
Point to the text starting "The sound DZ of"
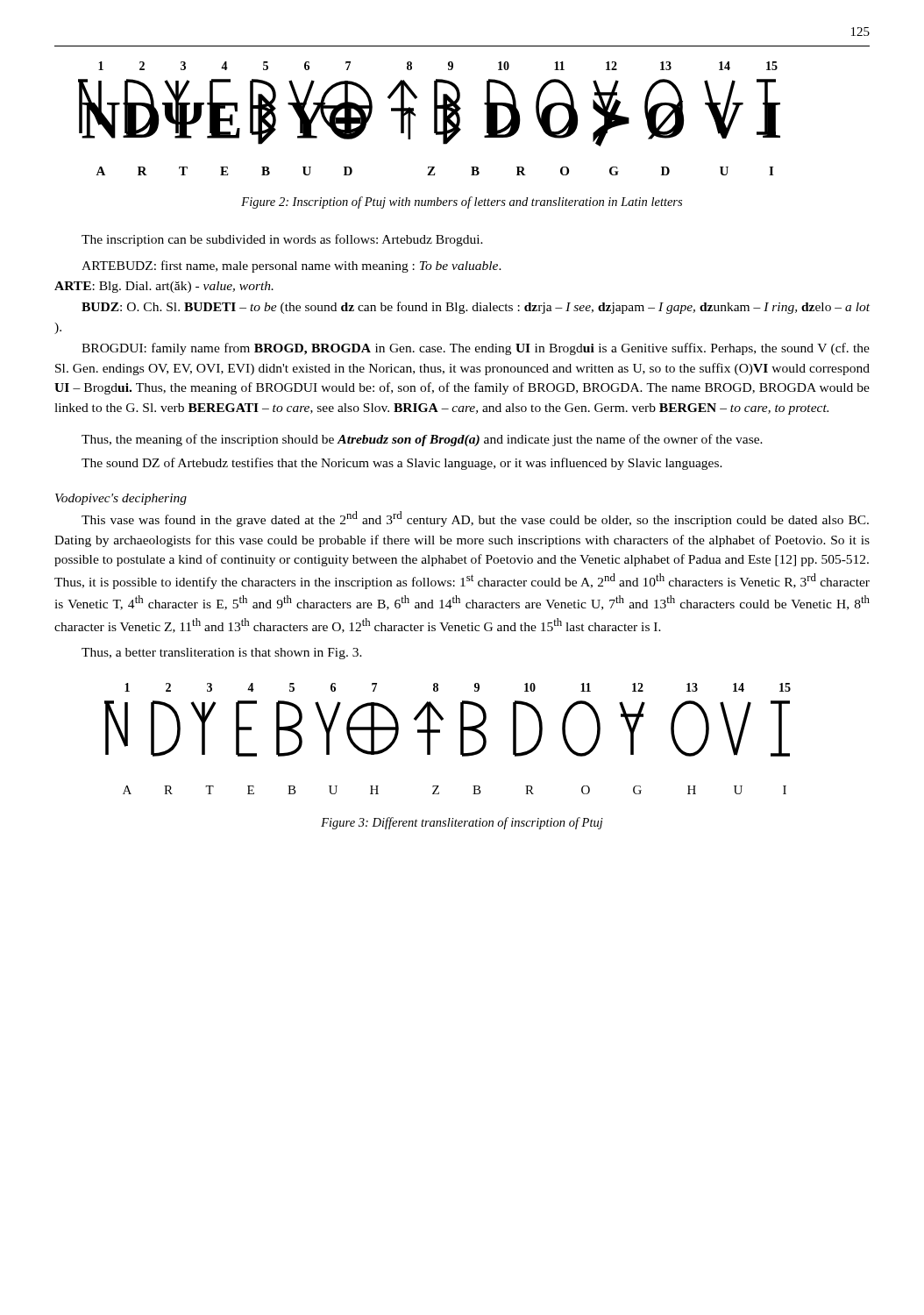pyautogui.click(x=402, y=462)
